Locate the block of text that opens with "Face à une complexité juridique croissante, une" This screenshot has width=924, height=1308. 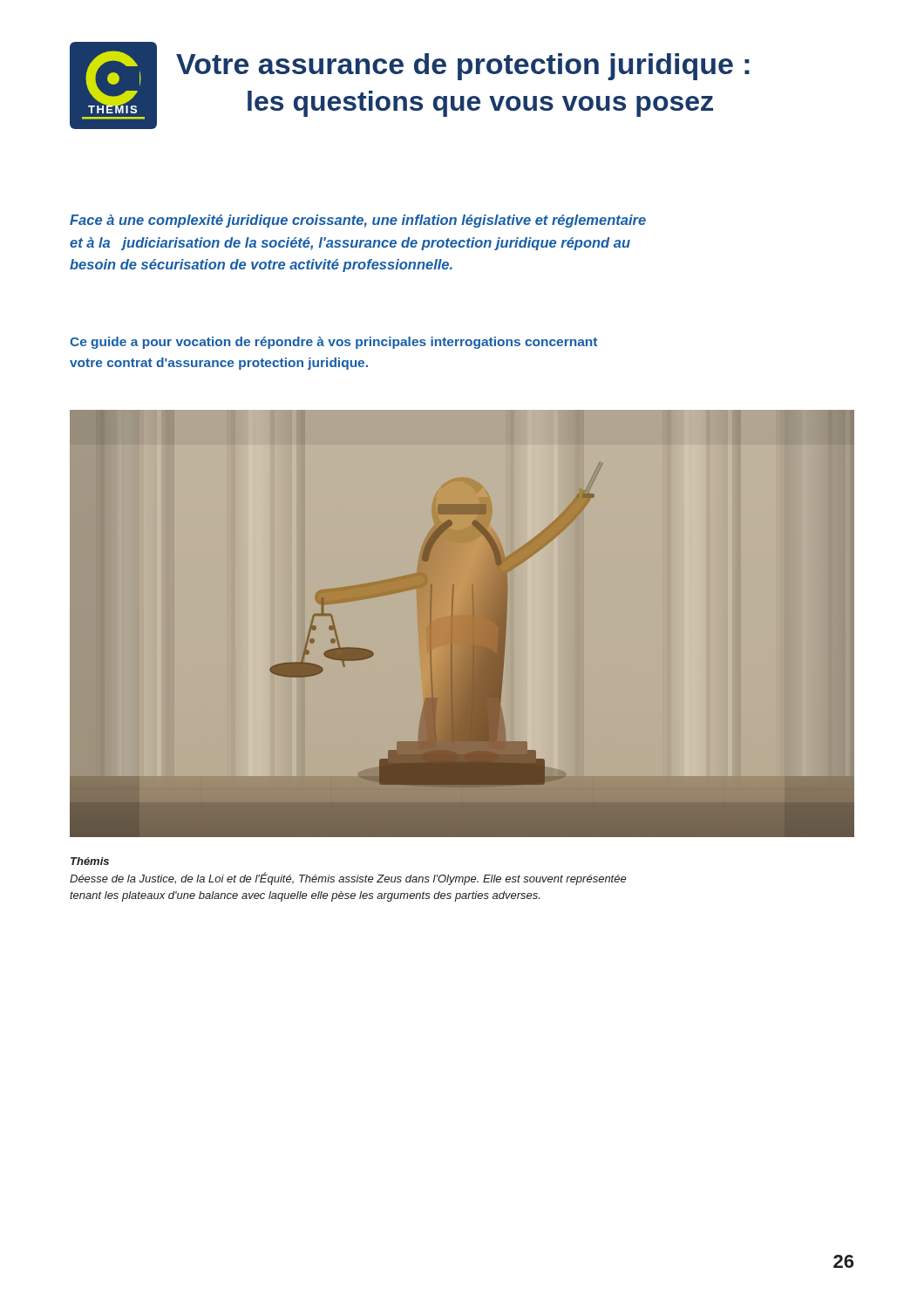pos(358,242)
